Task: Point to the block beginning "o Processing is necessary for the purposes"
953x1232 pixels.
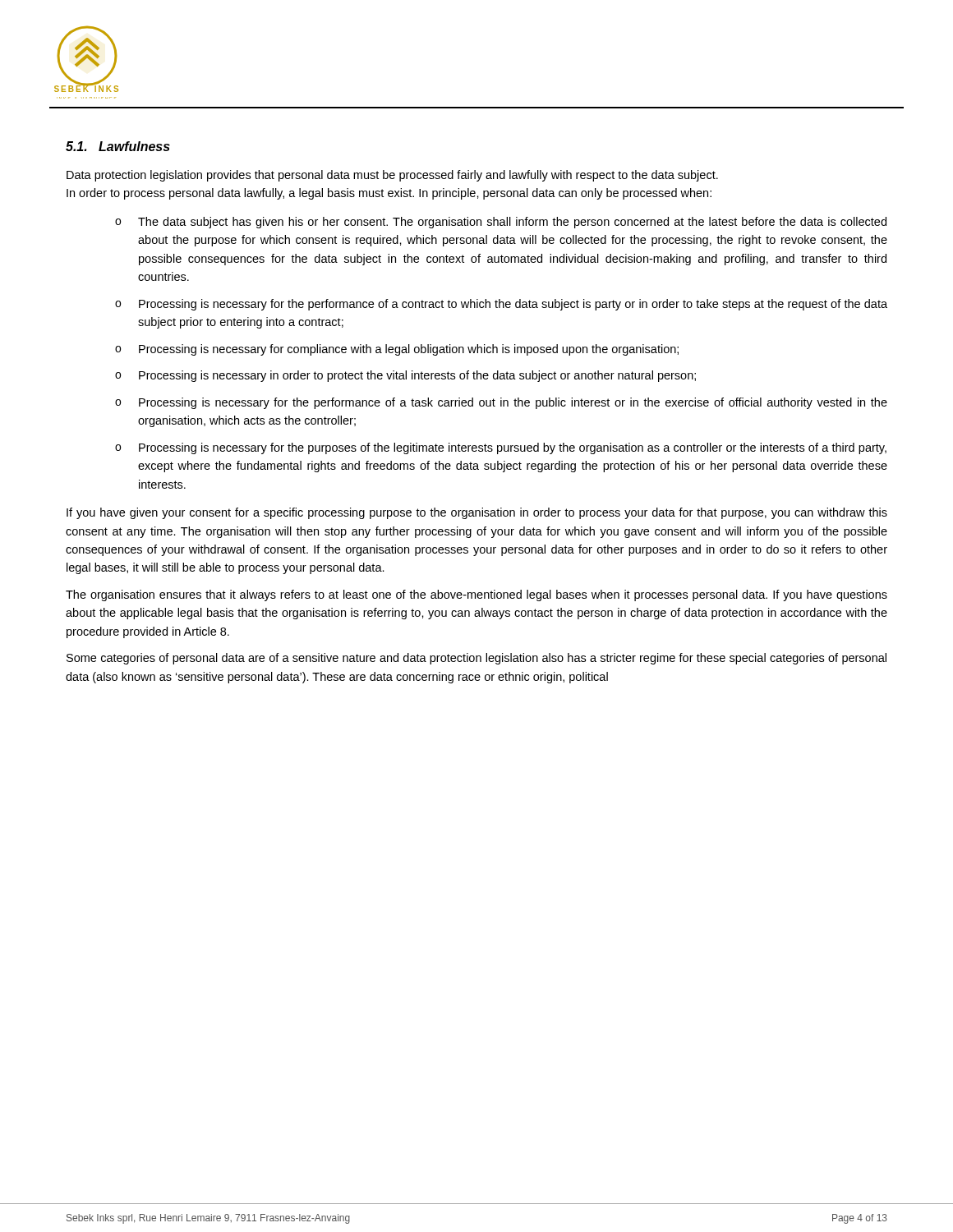Action: [x=501, y=466]
